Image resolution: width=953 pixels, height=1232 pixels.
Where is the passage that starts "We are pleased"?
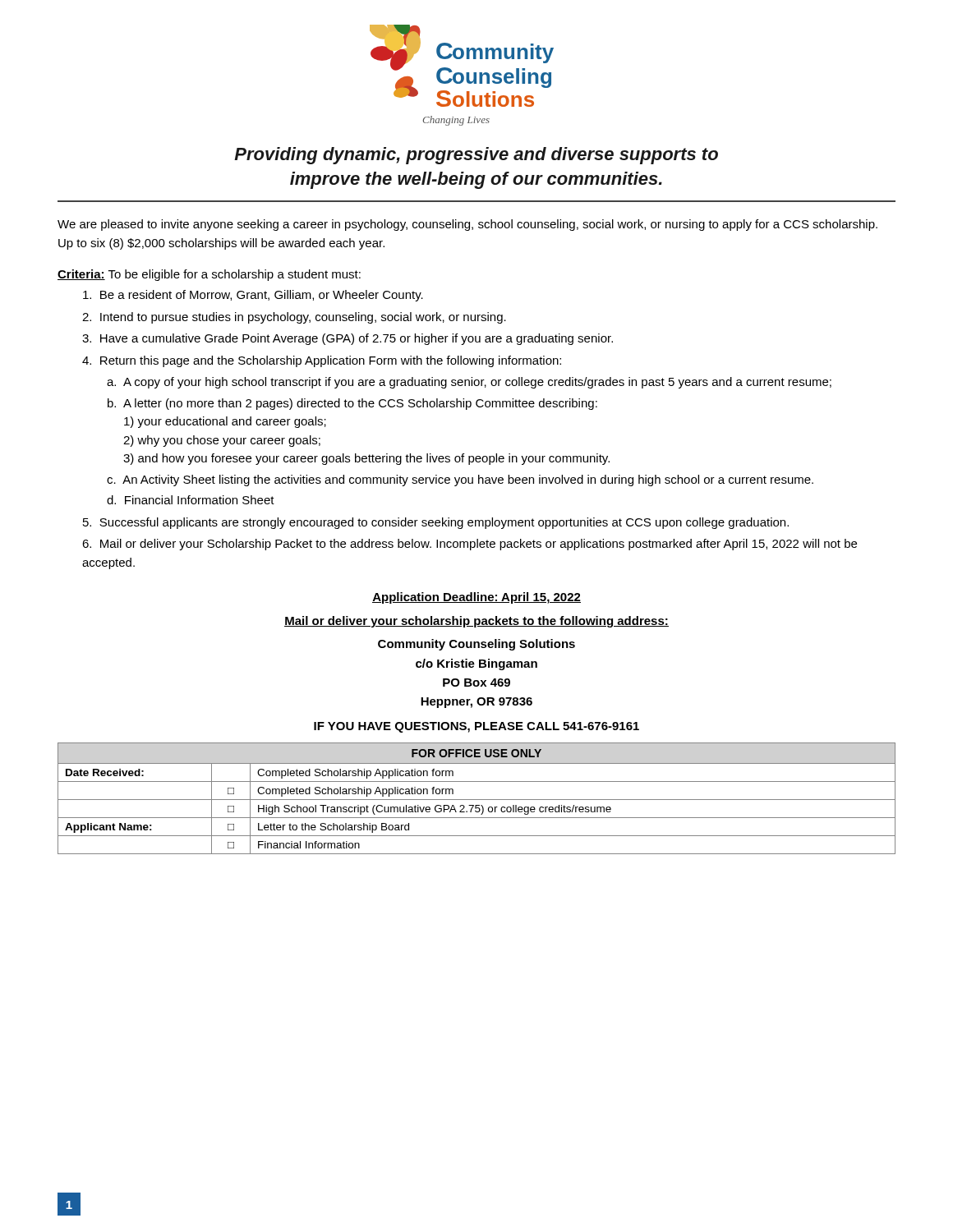[468, 233]
